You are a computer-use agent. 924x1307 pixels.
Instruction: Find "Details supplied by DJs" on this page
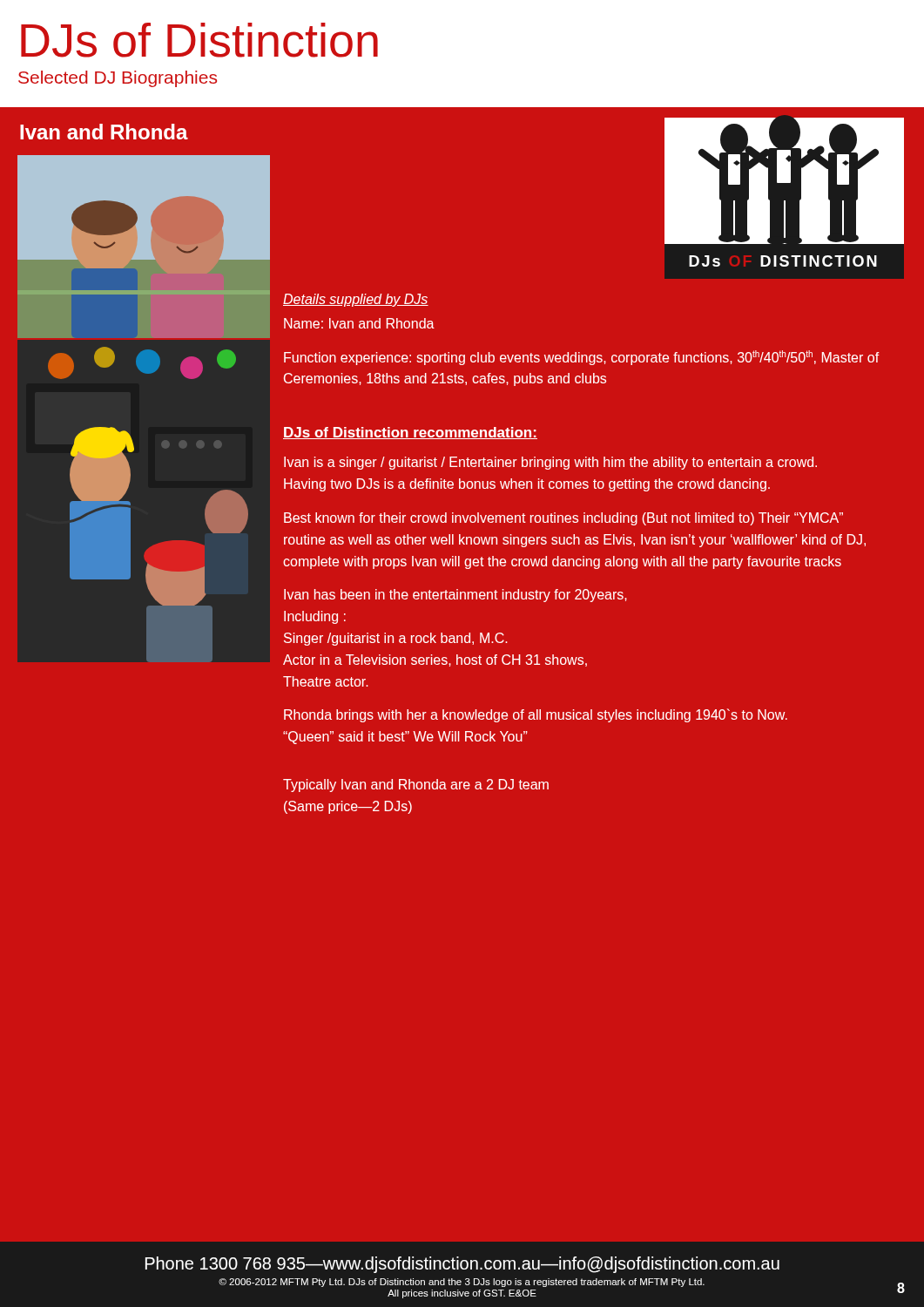tap(355, 299)
